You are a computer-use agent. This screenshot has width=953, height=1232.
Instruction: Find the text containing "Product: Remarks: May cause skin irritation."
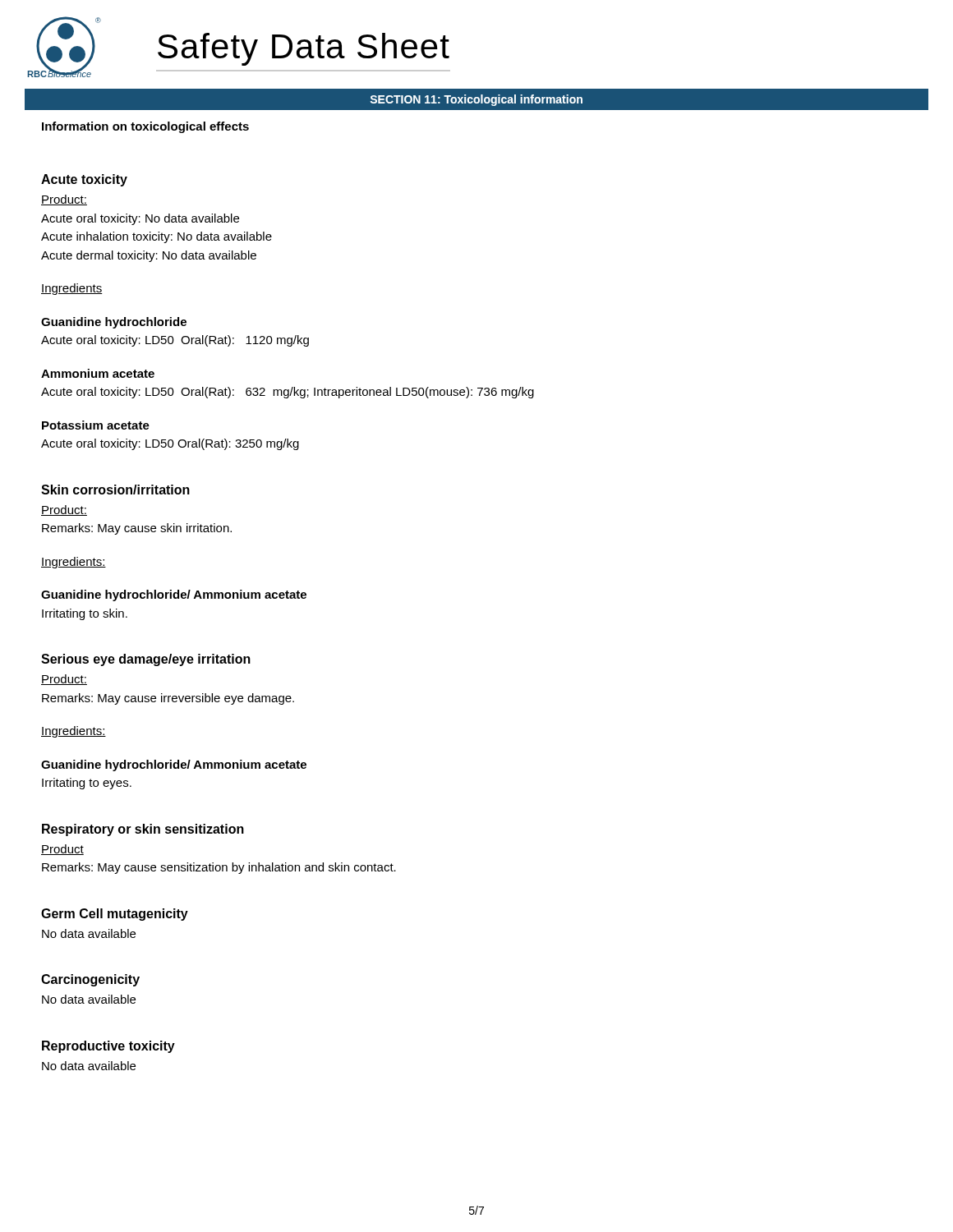[x=137, y=518]
